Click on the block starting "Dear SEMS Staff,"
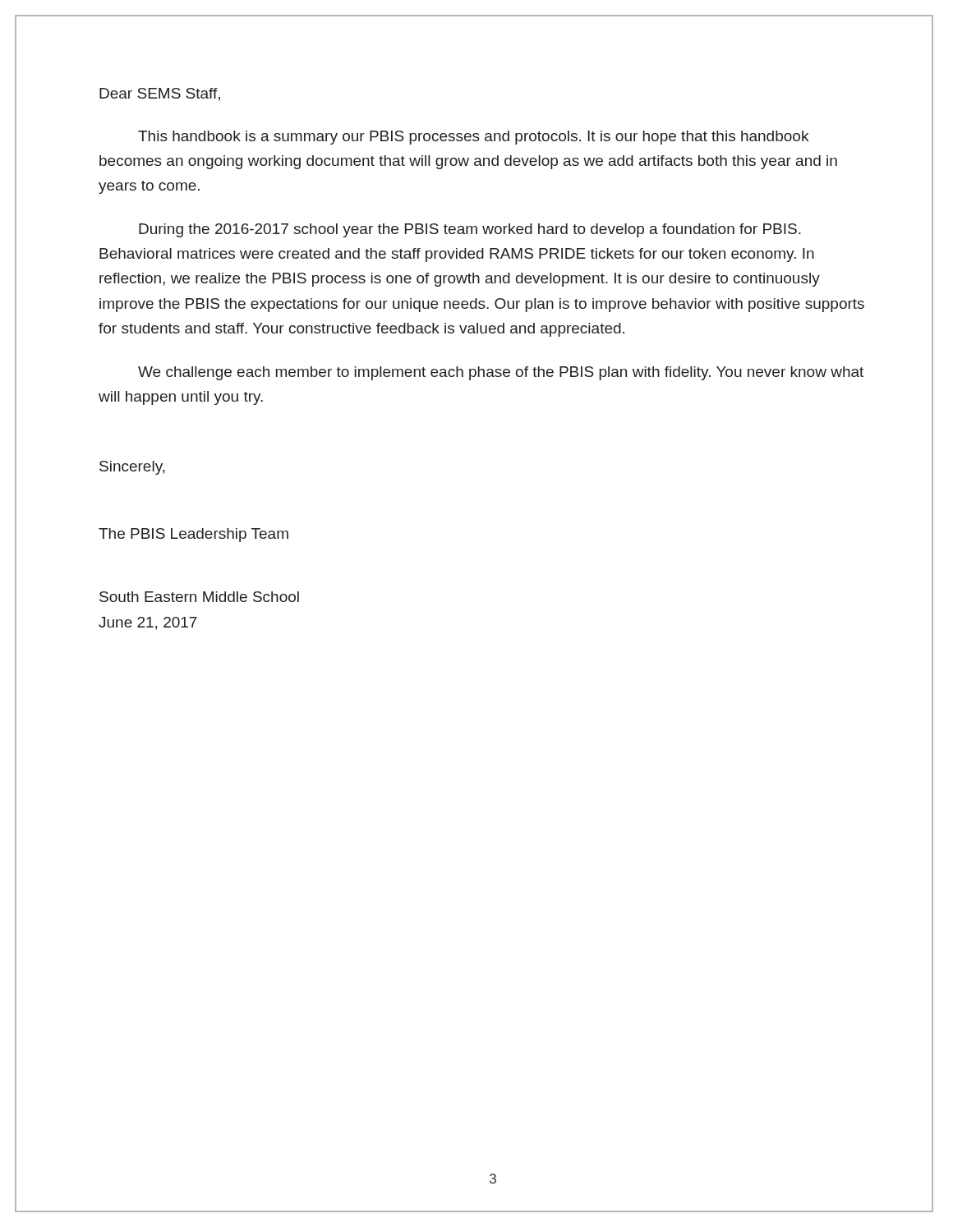Image resolution: width=953 pixels, height=1232 pixels. [x=160, y=93]
